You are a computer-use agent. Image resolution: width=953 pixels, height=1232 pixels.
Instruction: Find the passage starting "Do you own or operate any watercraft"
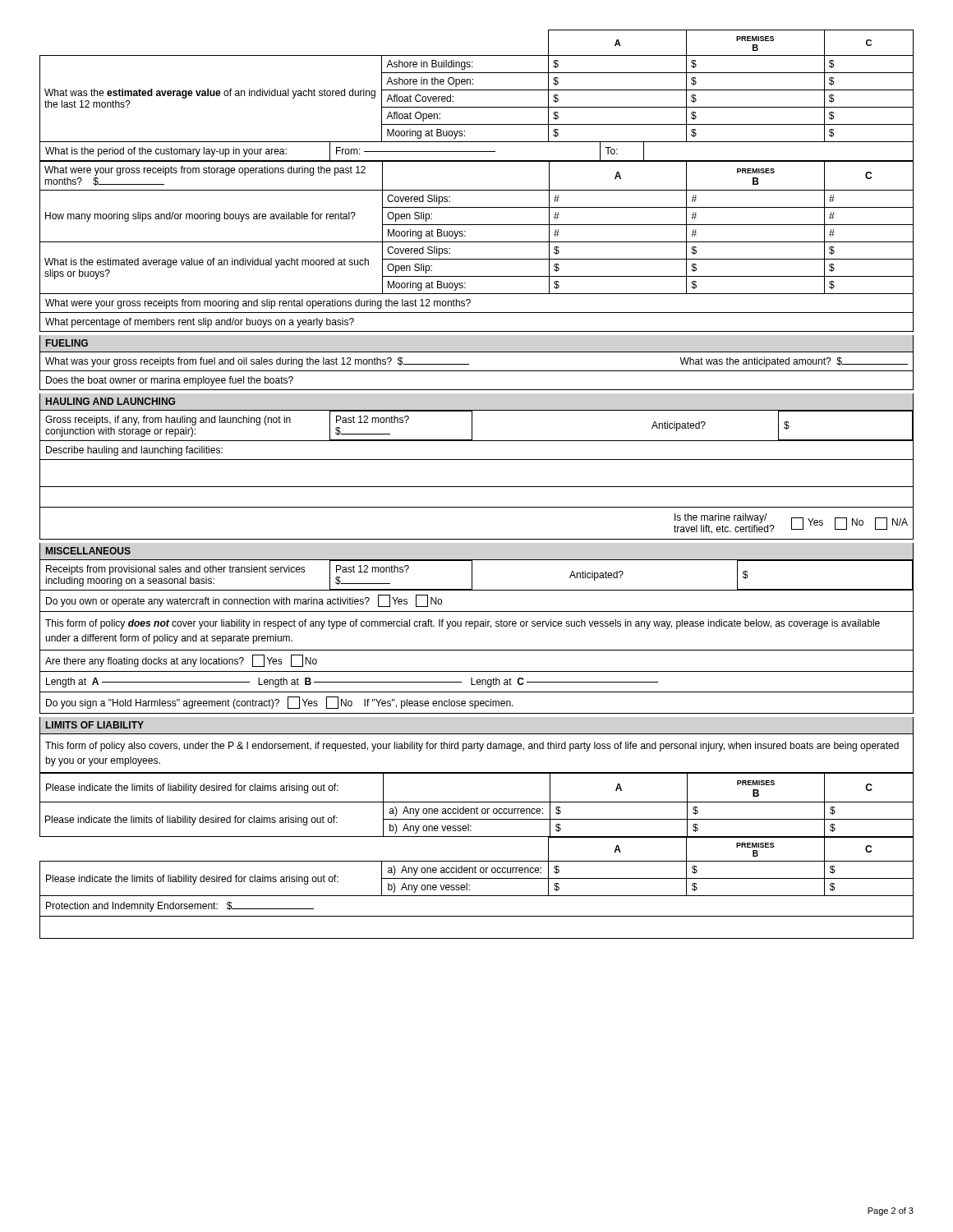point(244,601)
